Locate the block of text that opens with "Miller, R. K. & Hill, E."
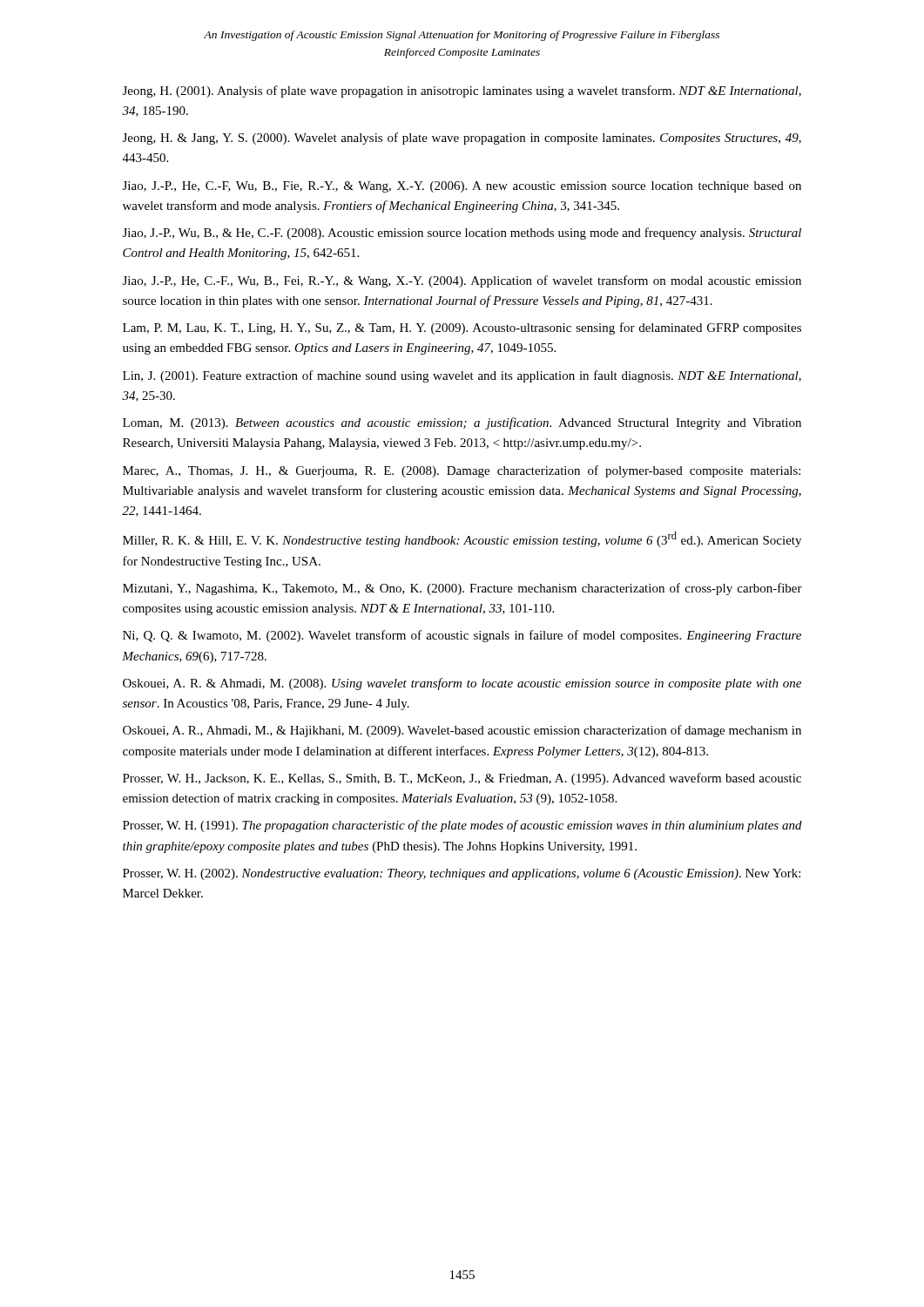Screen dimensions: 1307x924 462,550
